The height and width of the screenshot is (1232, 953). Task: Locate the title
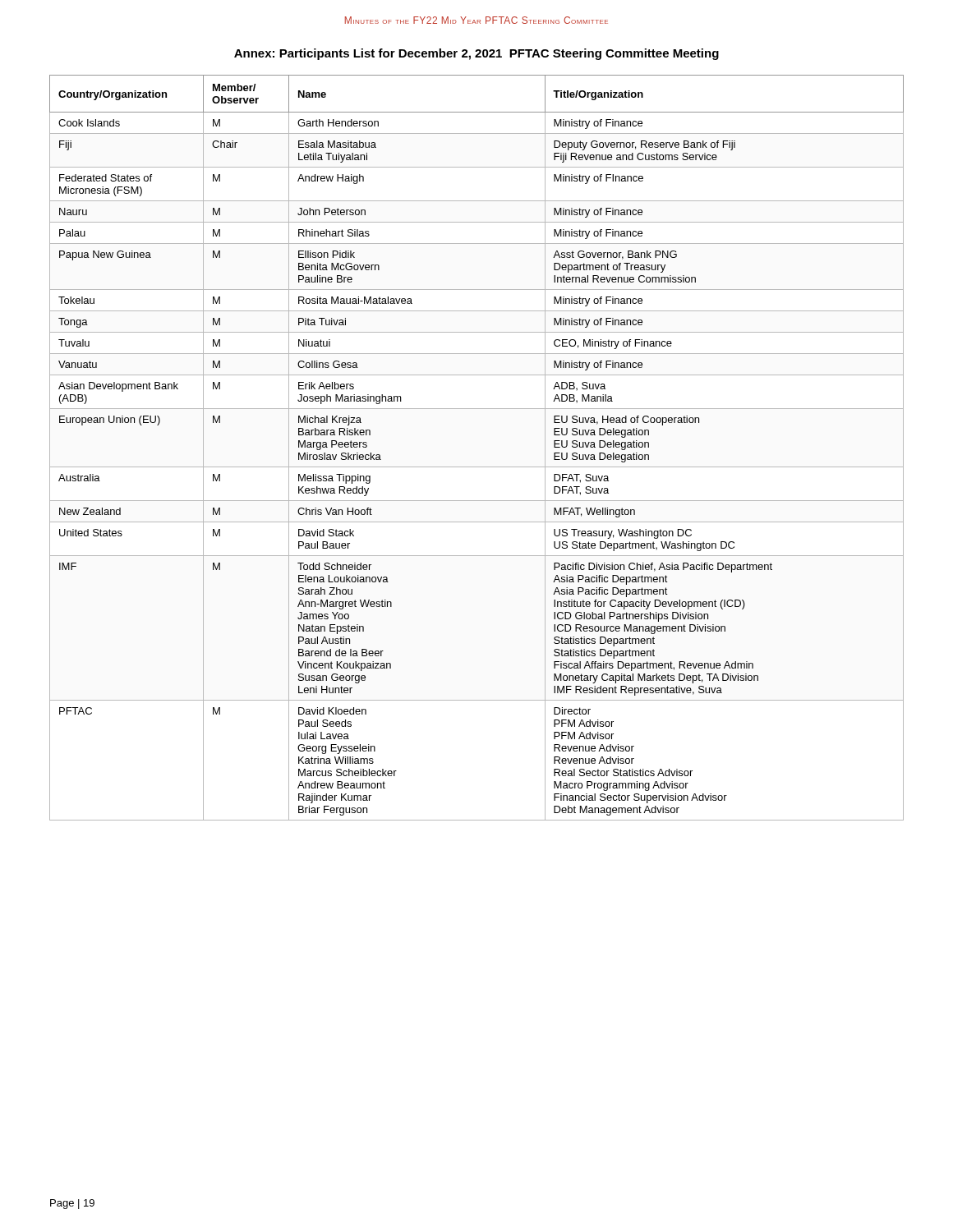[x=476, y=53]
